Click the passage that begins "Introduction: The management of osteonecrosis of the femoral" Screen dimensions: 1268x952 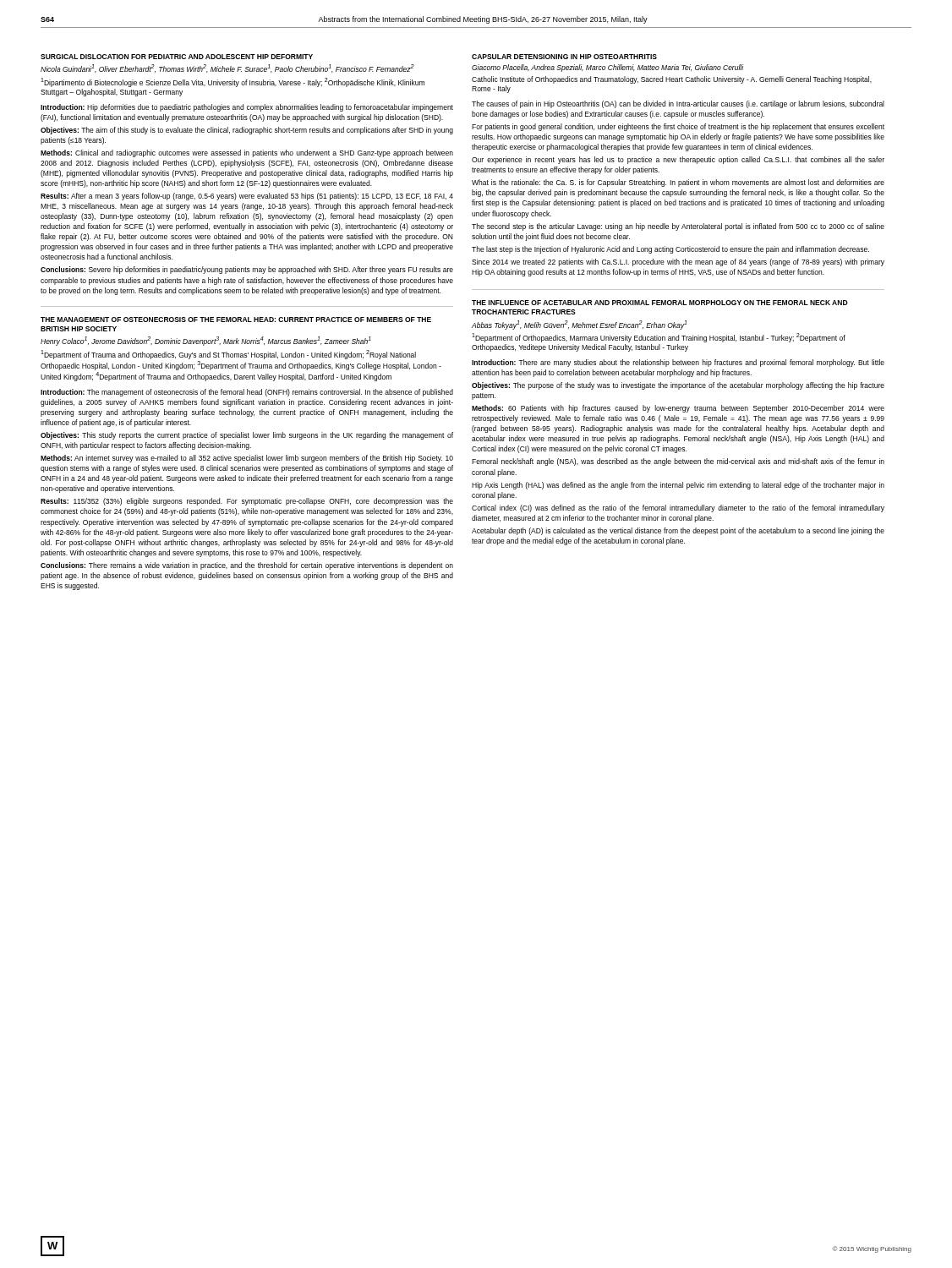tap(247, 407)
